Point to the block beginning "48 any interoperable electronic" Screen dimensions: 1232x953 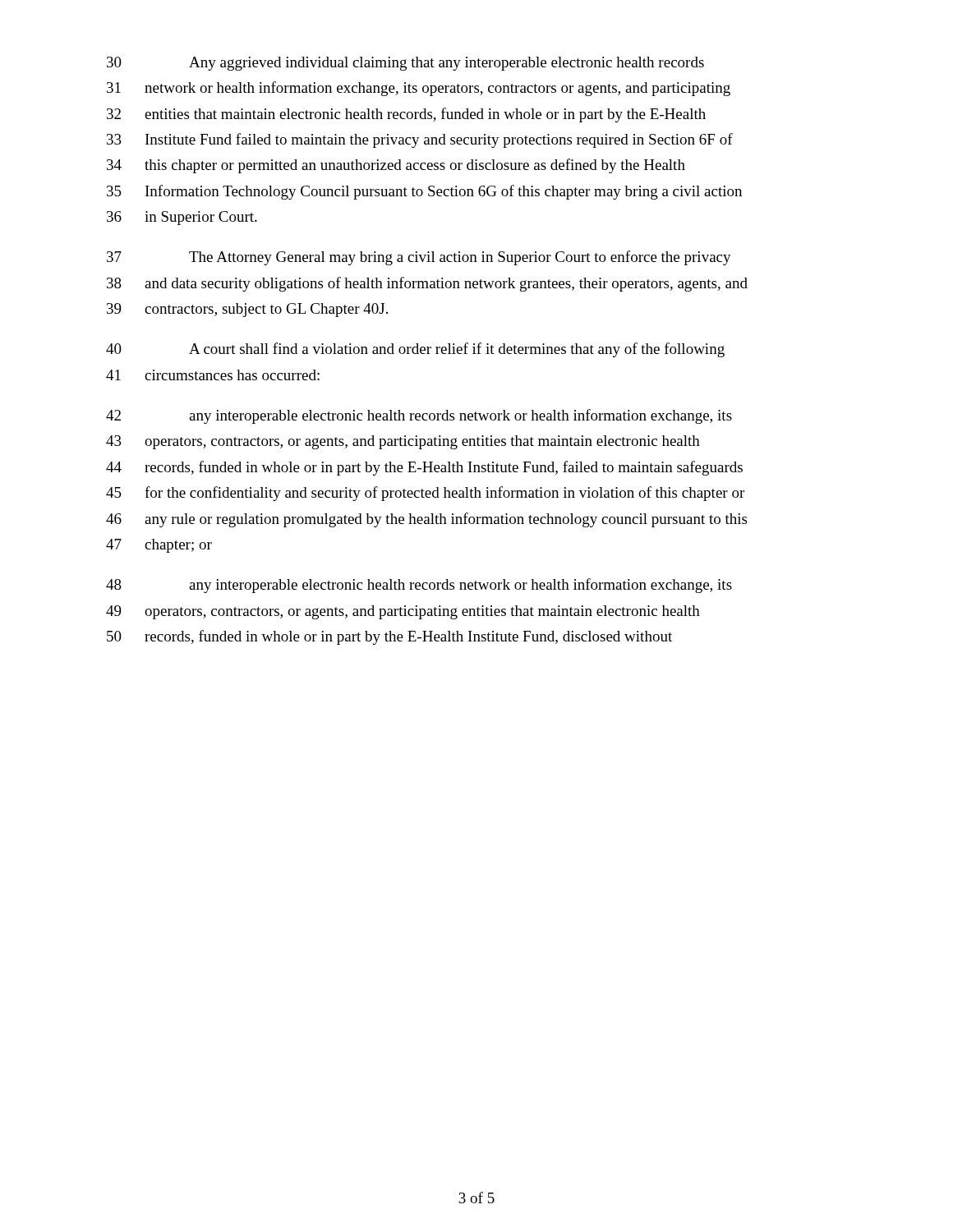[476, 585]
